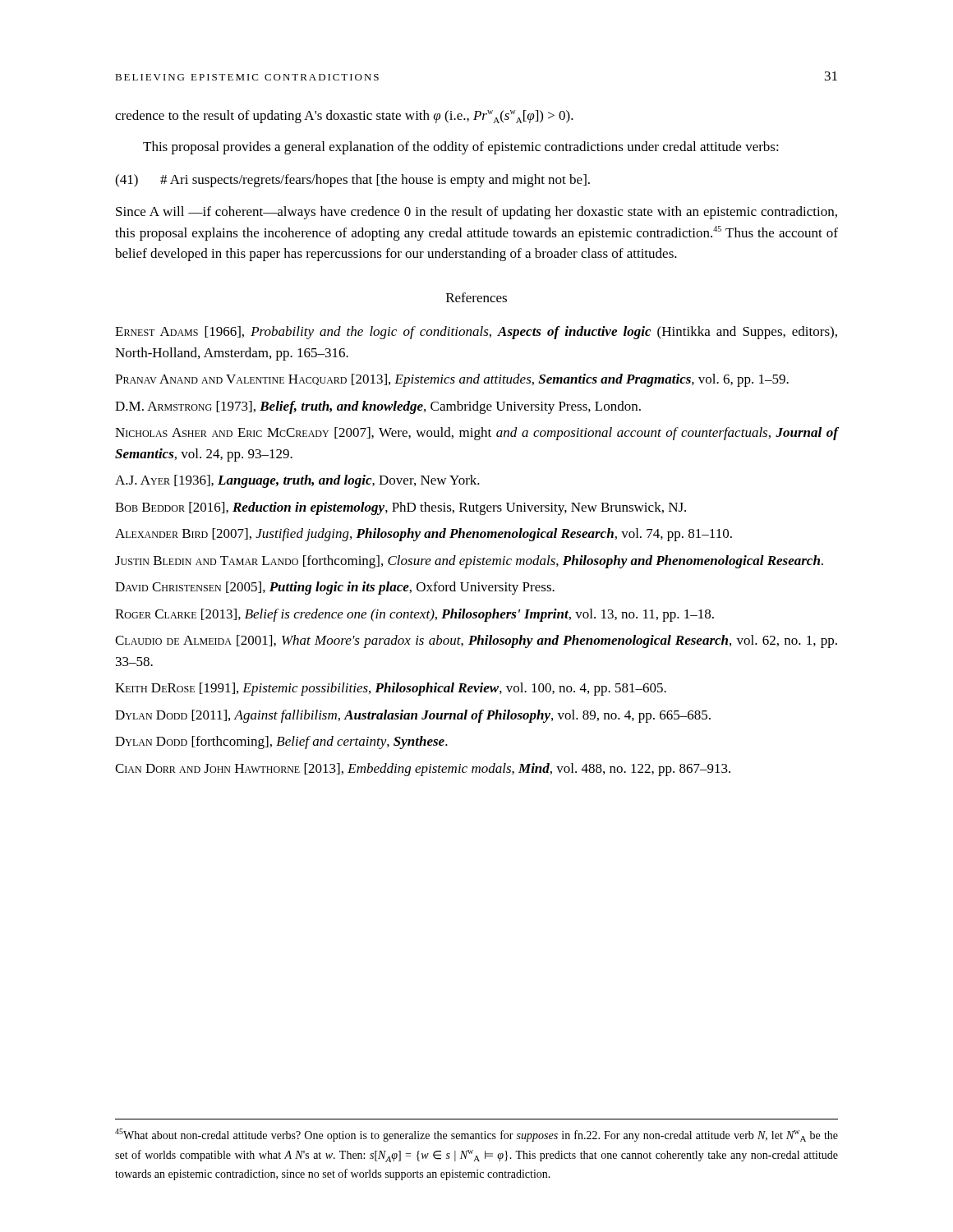The image size is (953, 1232).
Task: Select the text block with the text "Keith DeRose [1991], Epistemic possibilities, Philosophical Review, vol."
Action: [391, 688]
